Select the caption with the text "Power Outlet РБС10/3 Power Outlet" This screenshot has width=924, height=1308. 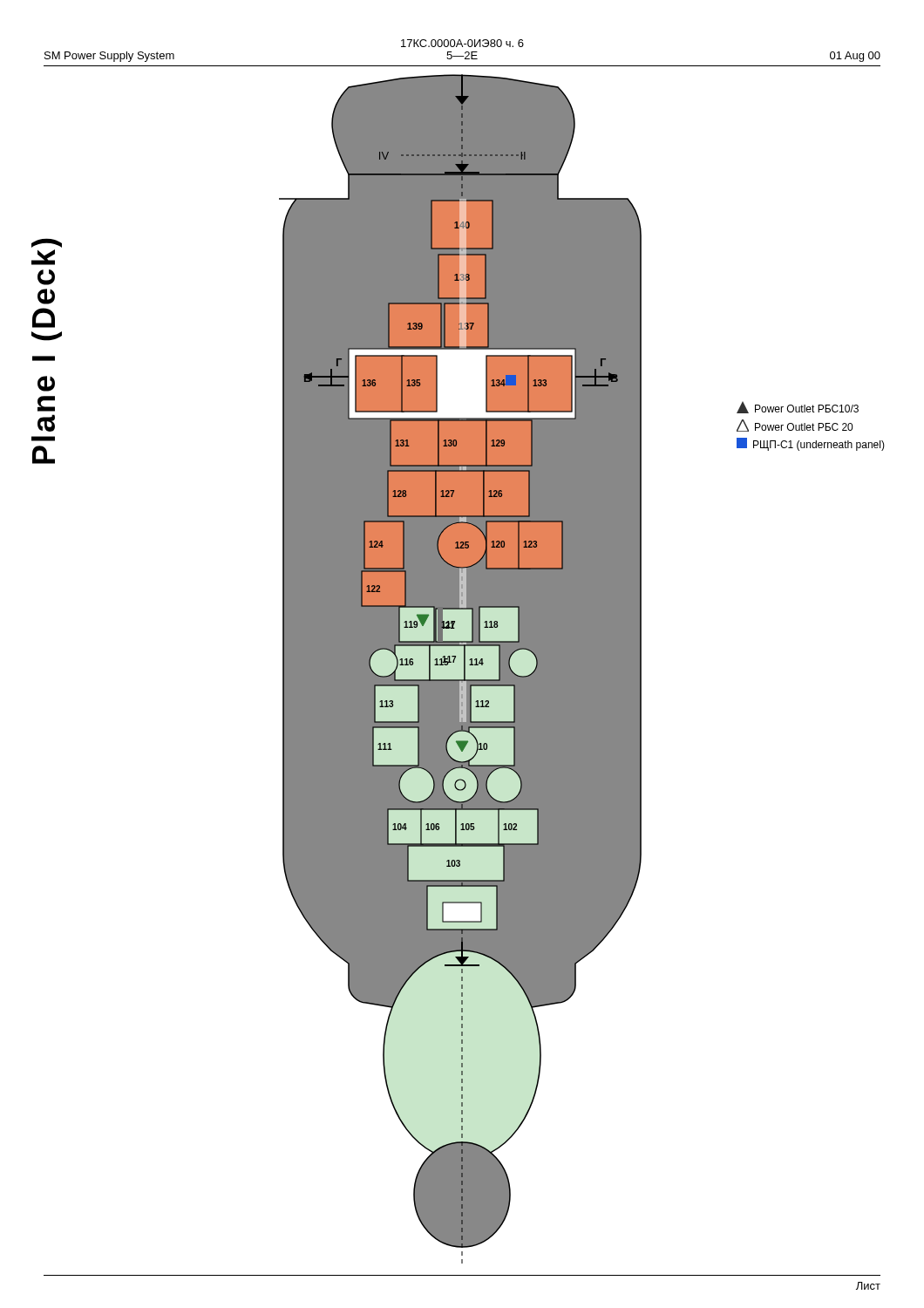[x=822, y=426]
